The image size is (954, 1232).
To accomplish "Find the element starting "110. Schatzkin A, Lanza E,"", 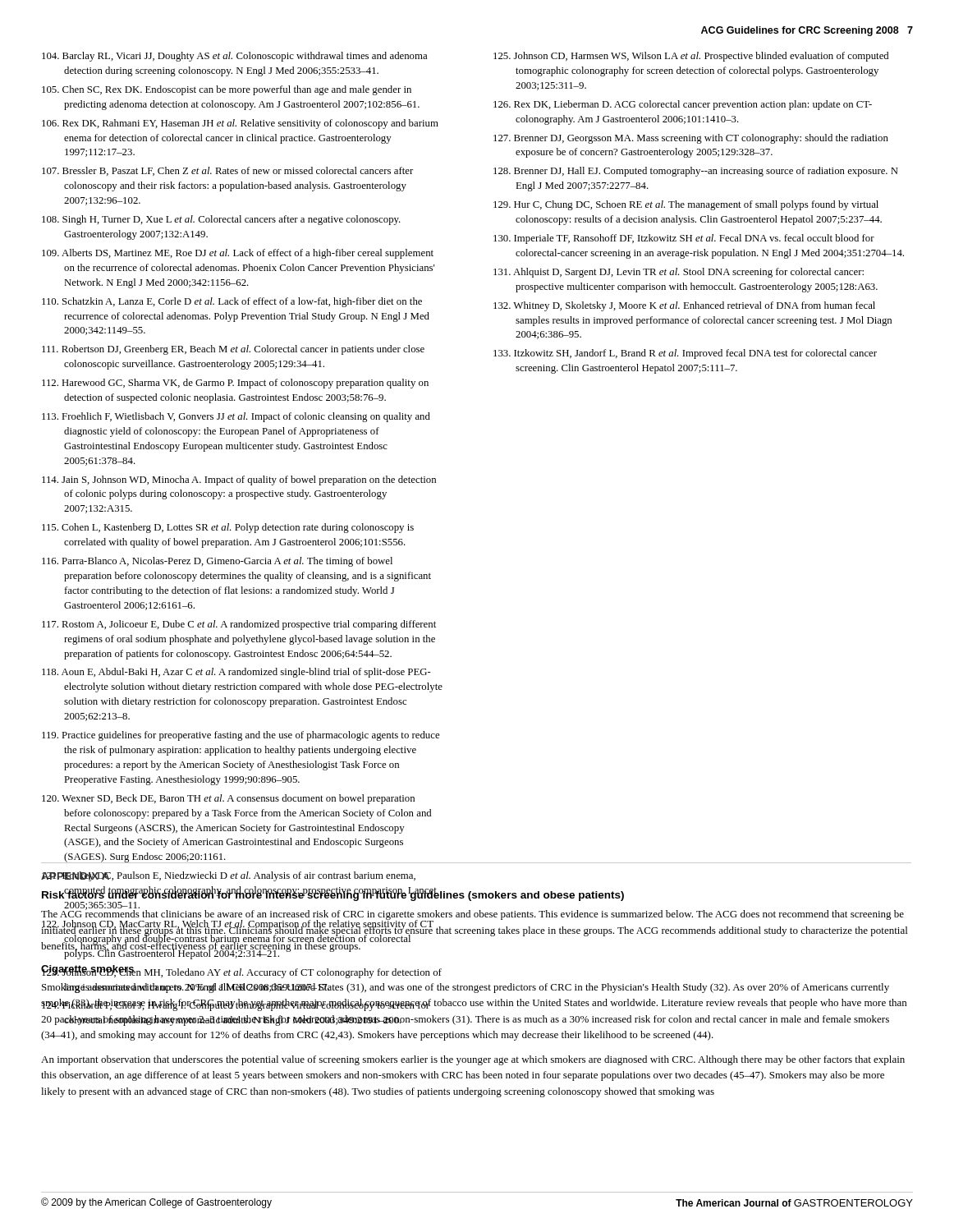I will click(235, 316).
